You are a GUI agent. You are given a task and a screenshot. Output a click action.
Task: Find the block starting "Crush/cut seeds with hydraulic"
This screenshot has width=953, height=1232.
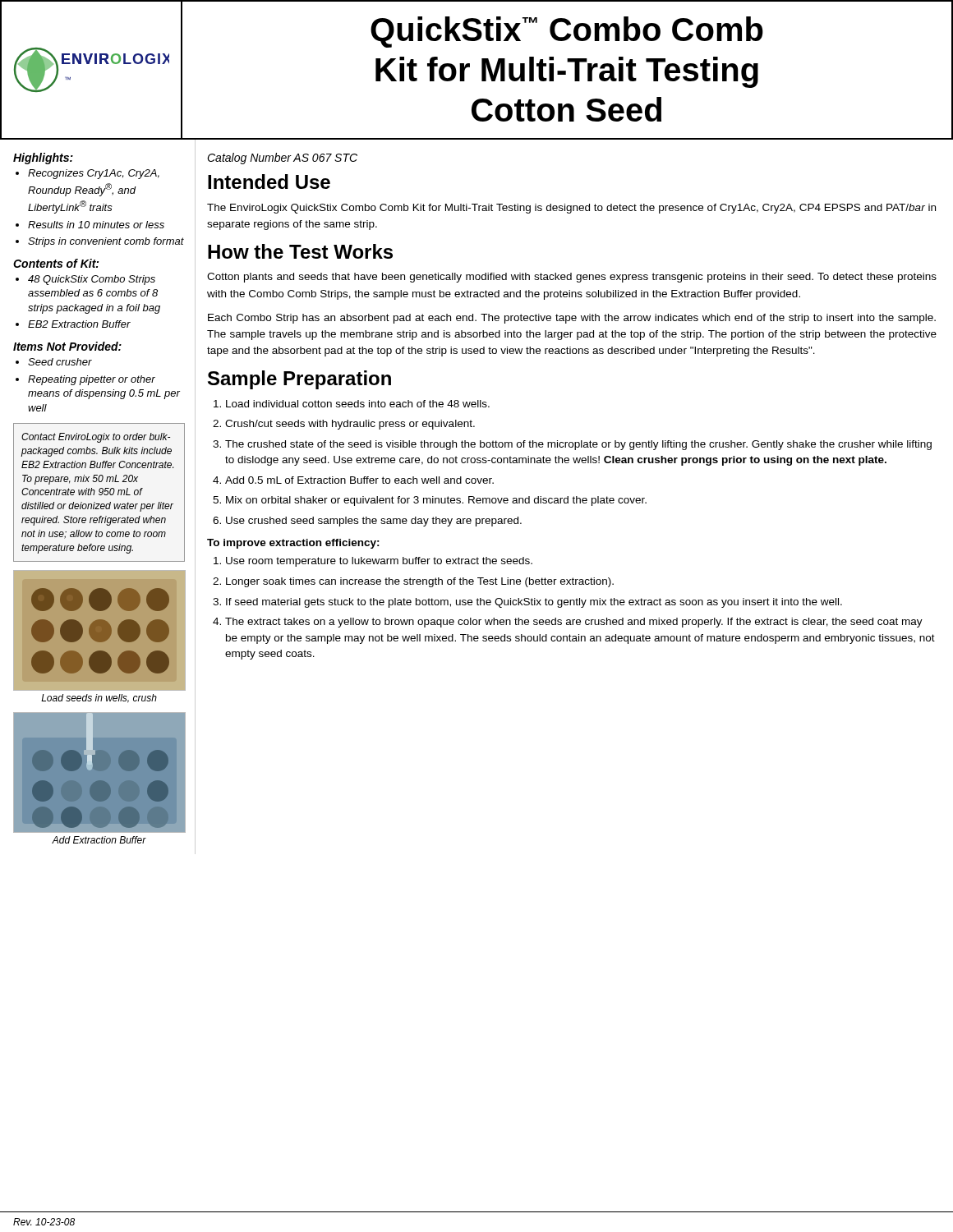pyautogui.click(x=350, y=423)
